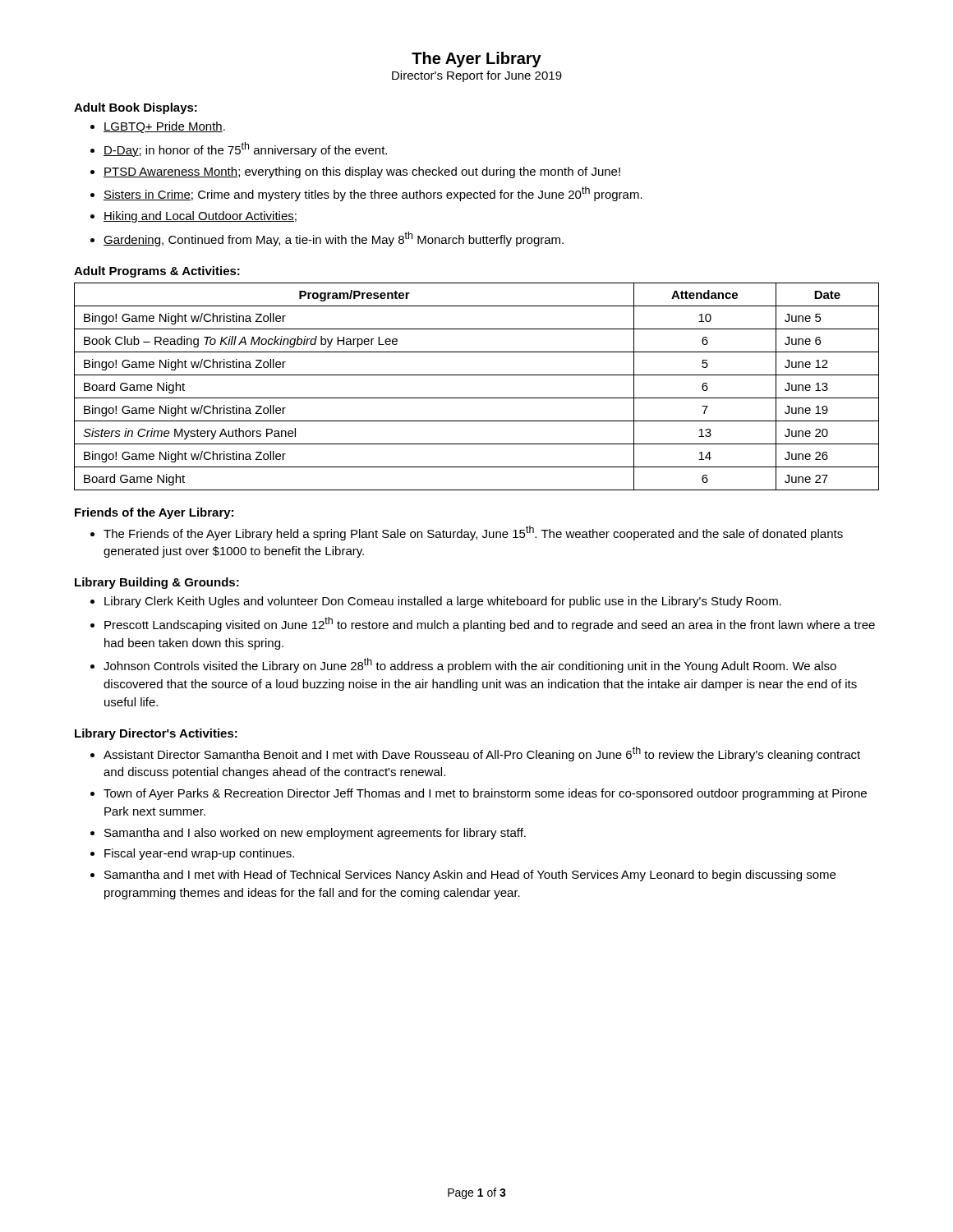Point to the element starting "Adult Programs & Activities:"
Image resolution: width=953 pixels, height=1232 pixels.
pos(157,270)
